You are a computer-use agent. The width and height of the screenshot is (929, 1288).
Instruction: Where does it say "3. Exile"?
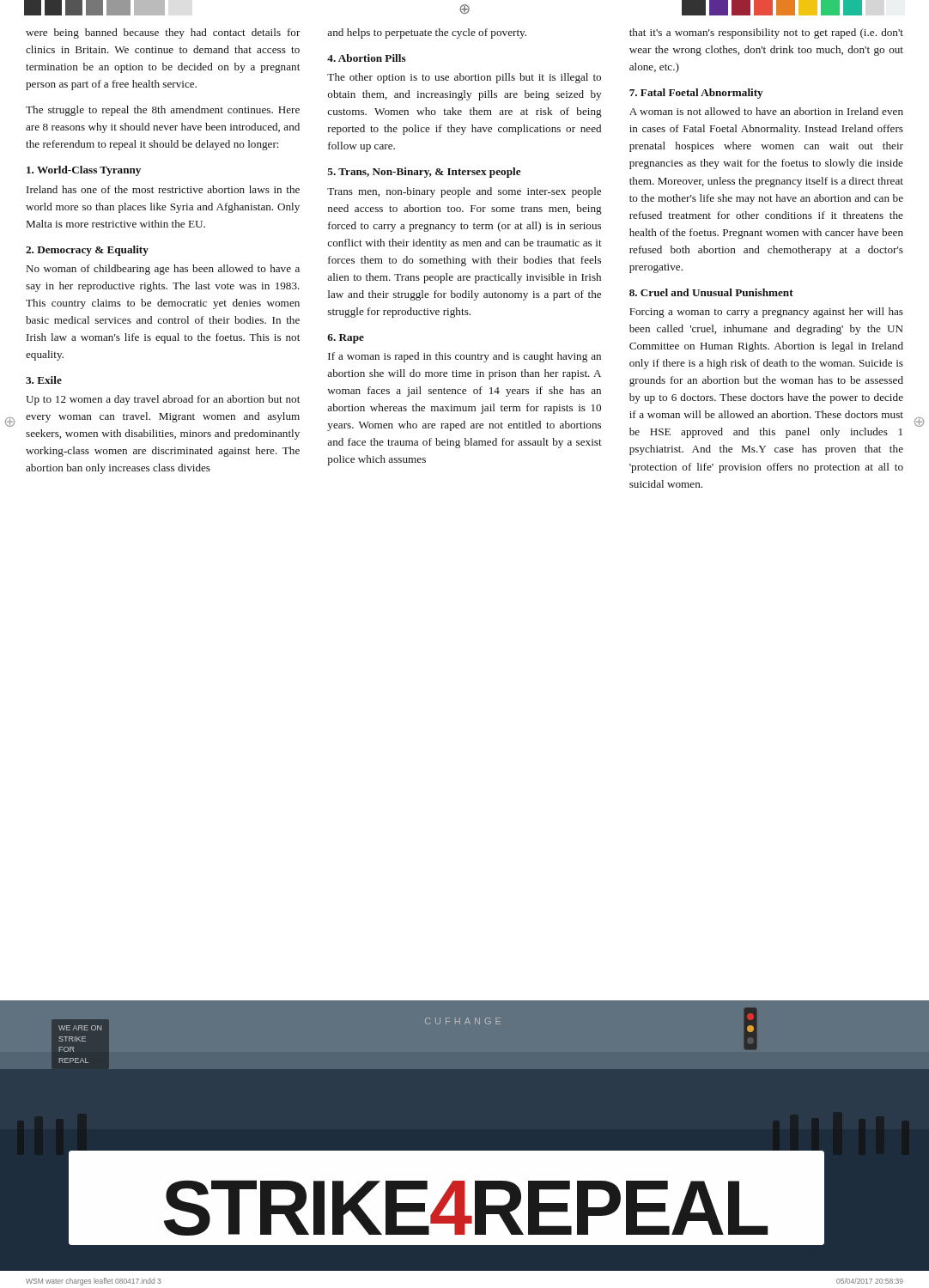(44, 380)
